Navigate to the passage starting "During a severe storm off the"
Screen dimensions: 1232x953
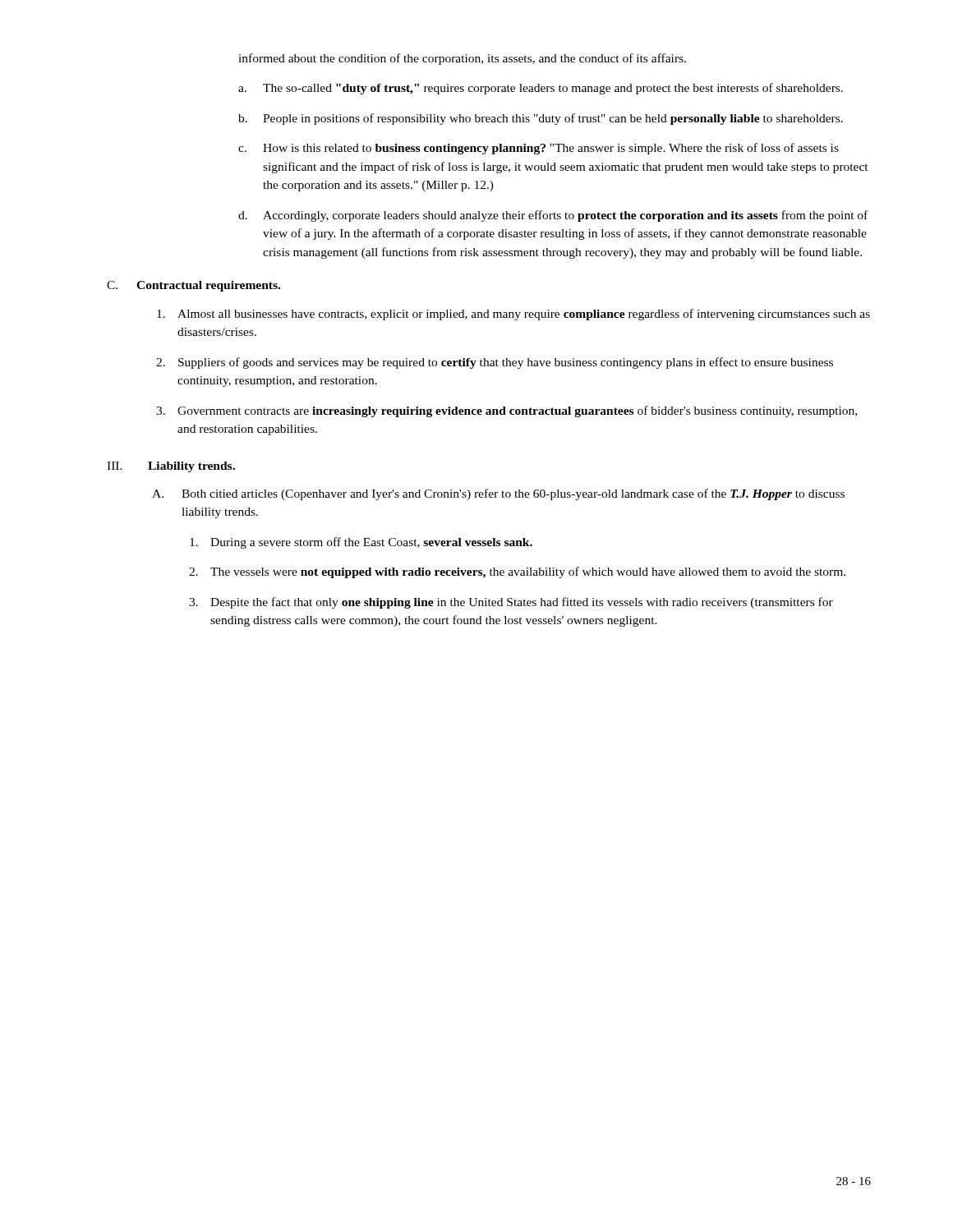click(x=530, y=542)
